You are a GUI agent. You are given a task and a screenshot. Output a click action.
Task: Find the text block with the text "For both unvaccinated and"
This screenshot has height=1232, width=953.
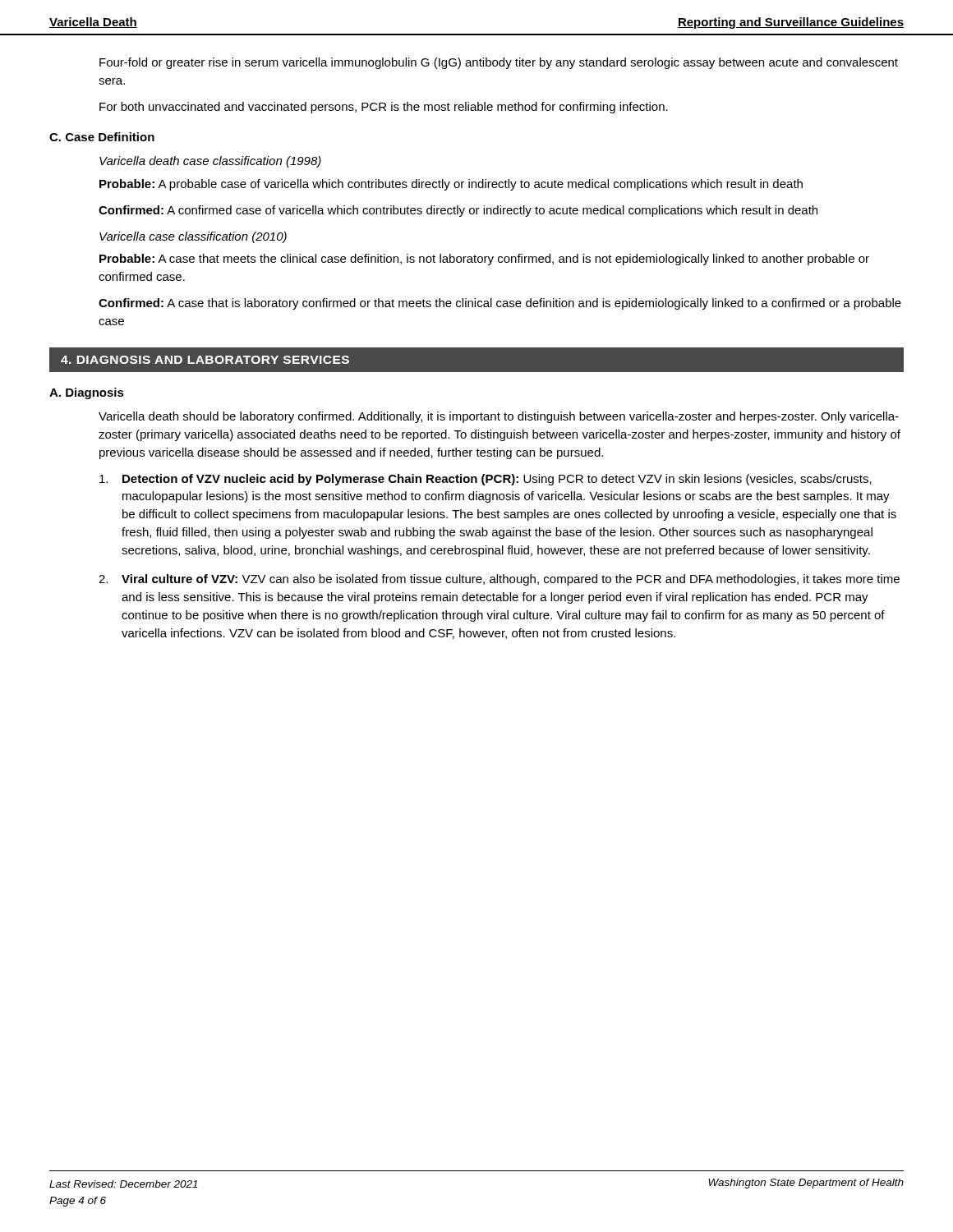pos(501,106)
